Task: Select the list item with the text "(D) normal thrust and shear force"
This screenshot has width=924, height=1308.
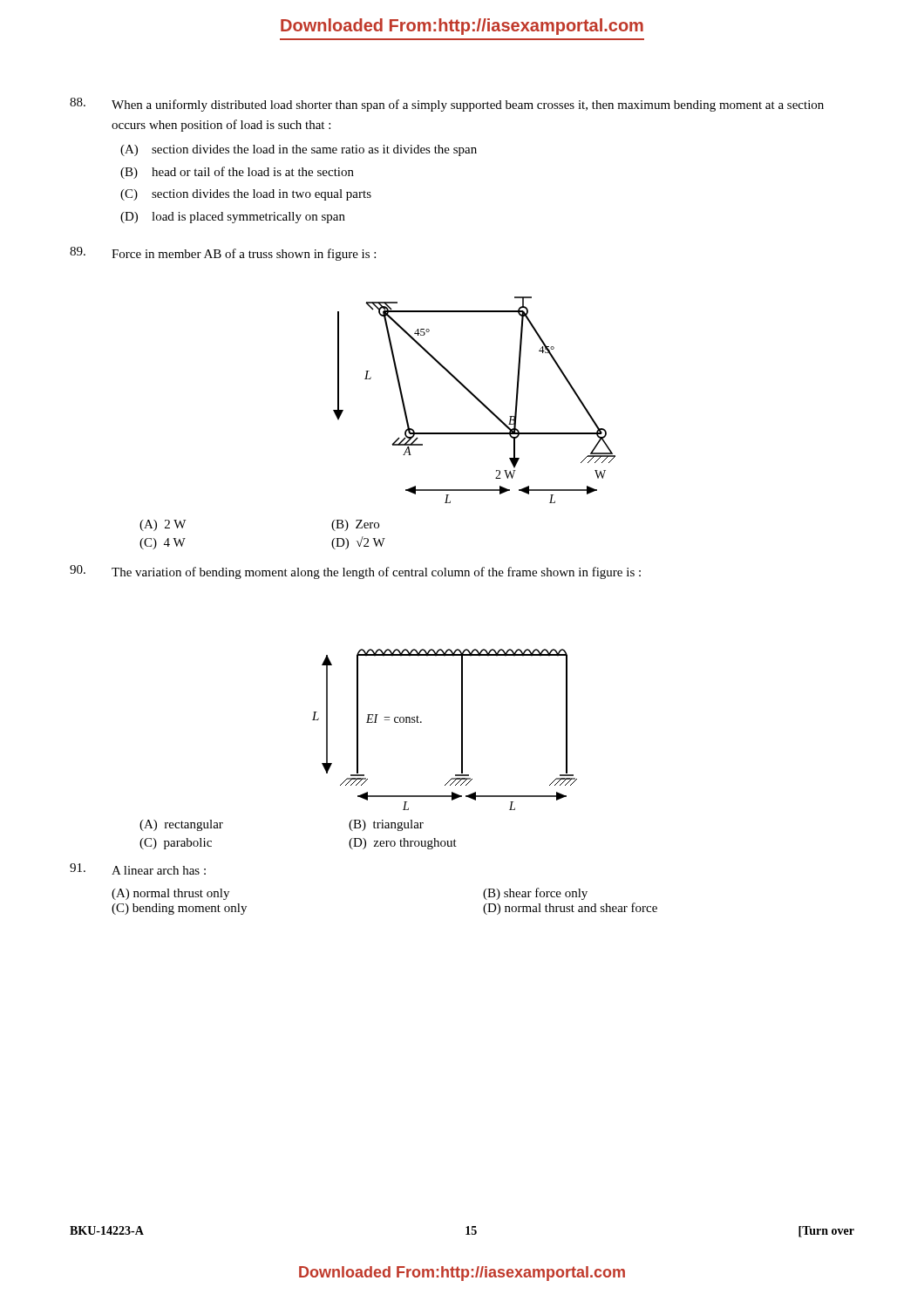Action: point(570,907)
